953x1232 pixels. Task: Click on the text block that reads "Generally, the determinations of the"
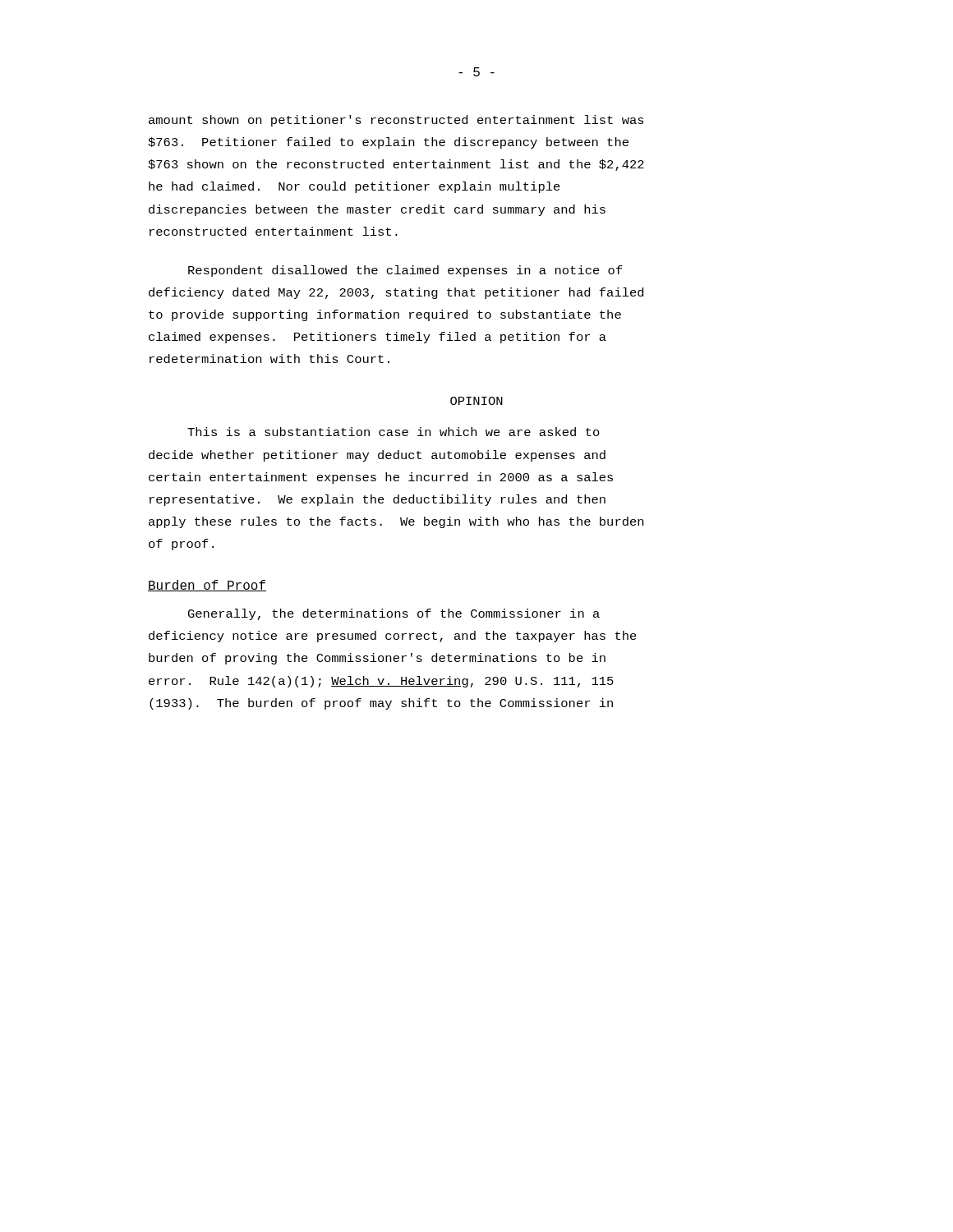(392, 659)
